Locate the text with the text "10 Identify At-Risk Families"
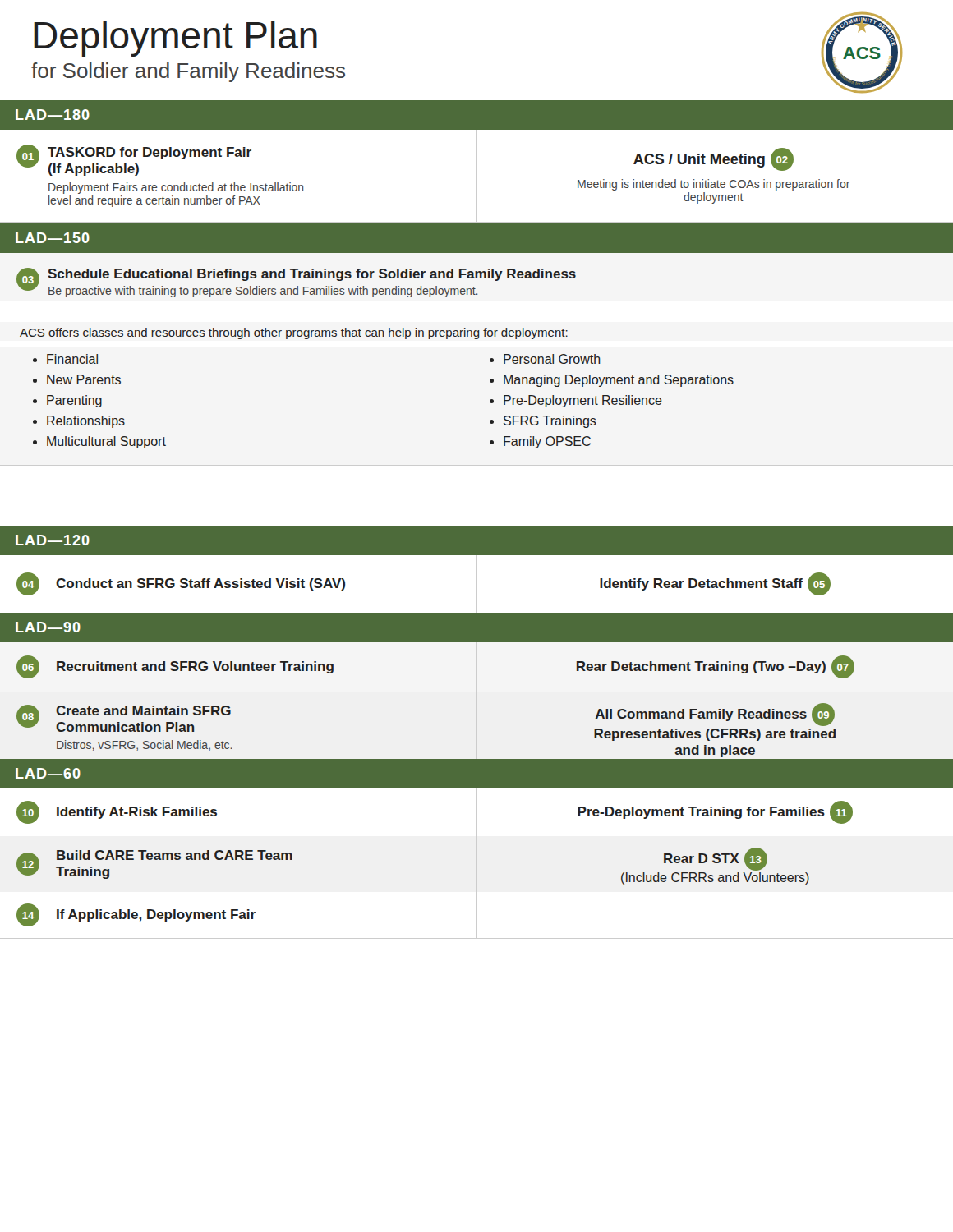This screenshot has width=953, height=1232. click(x=117, y=812)
